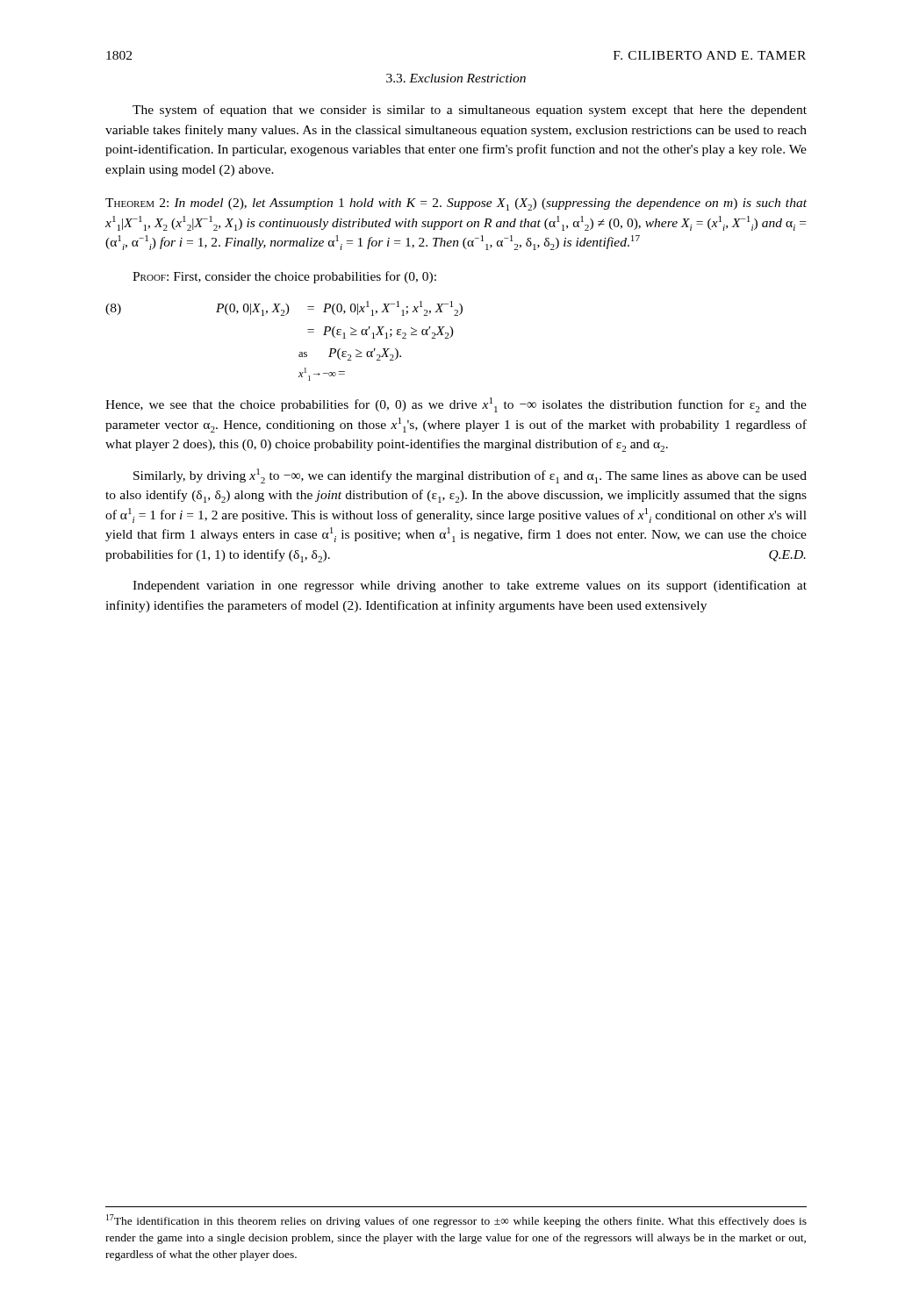Navigate to the text block starting "Independent variation in"

(456, 595)
